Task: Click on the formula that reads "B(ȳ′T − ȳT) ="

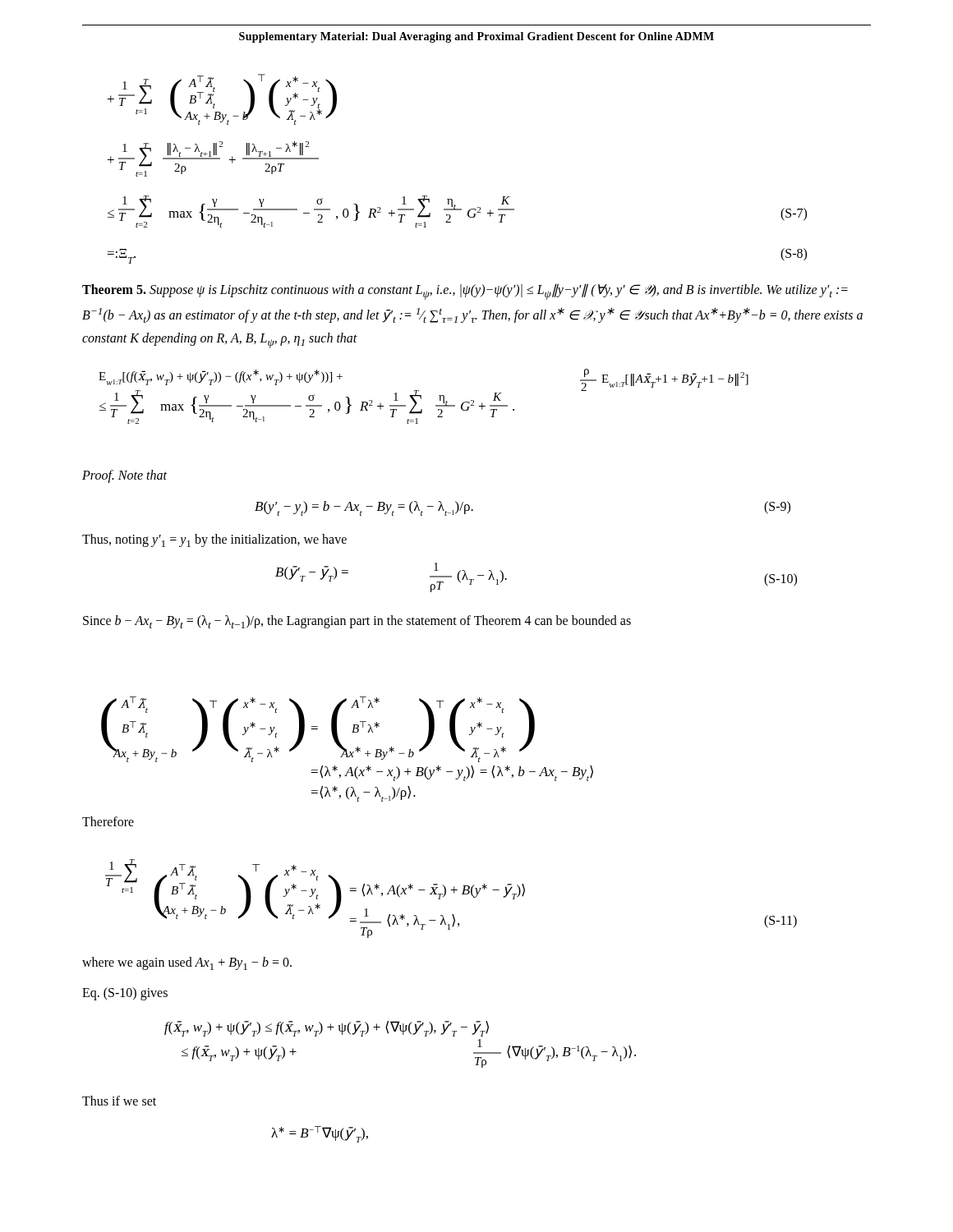Action: pyautogui.click(x=476, y=581)
